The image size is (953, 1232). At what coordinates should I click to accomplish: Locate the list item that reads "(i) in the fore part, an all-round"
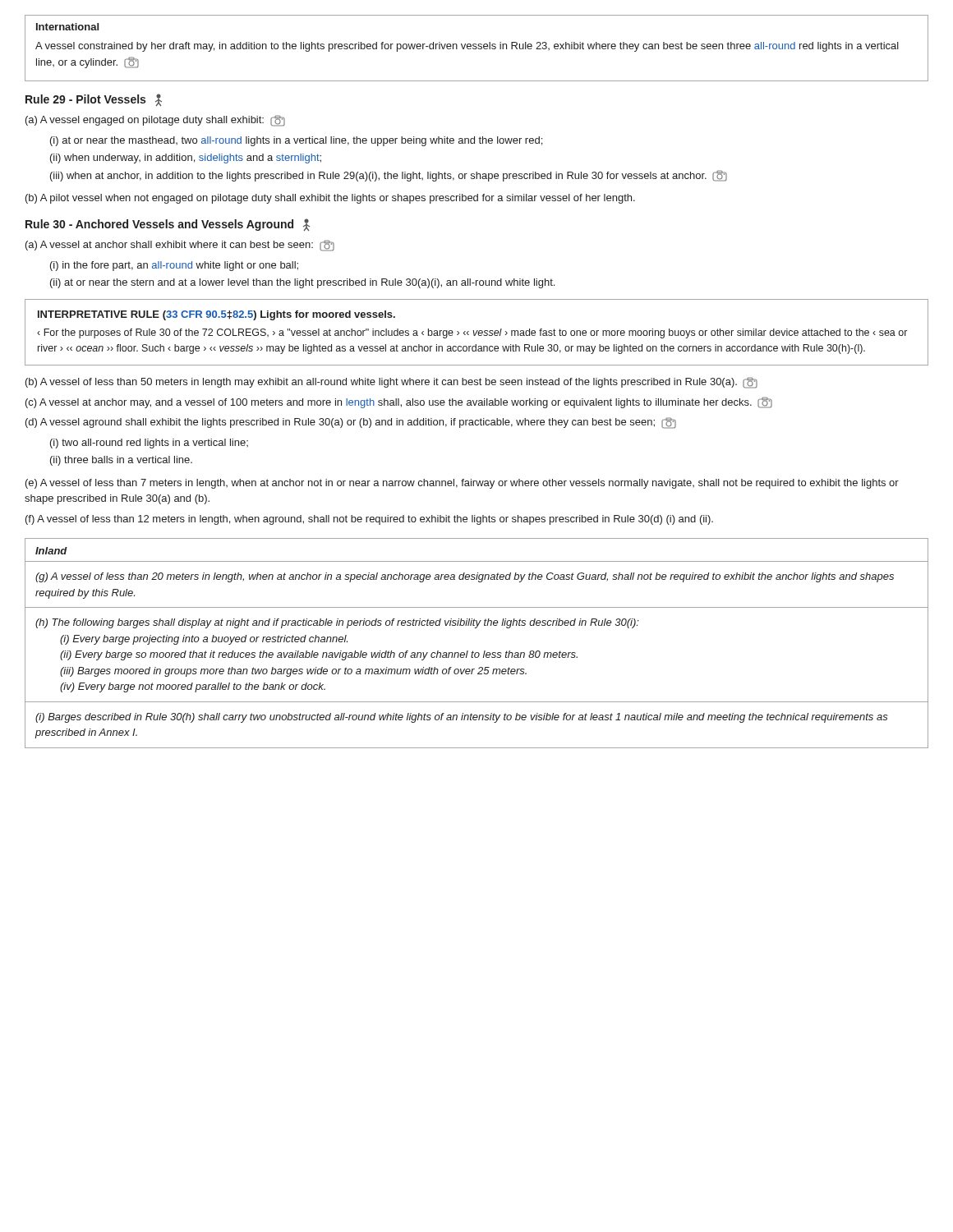(x=174, y=265)
